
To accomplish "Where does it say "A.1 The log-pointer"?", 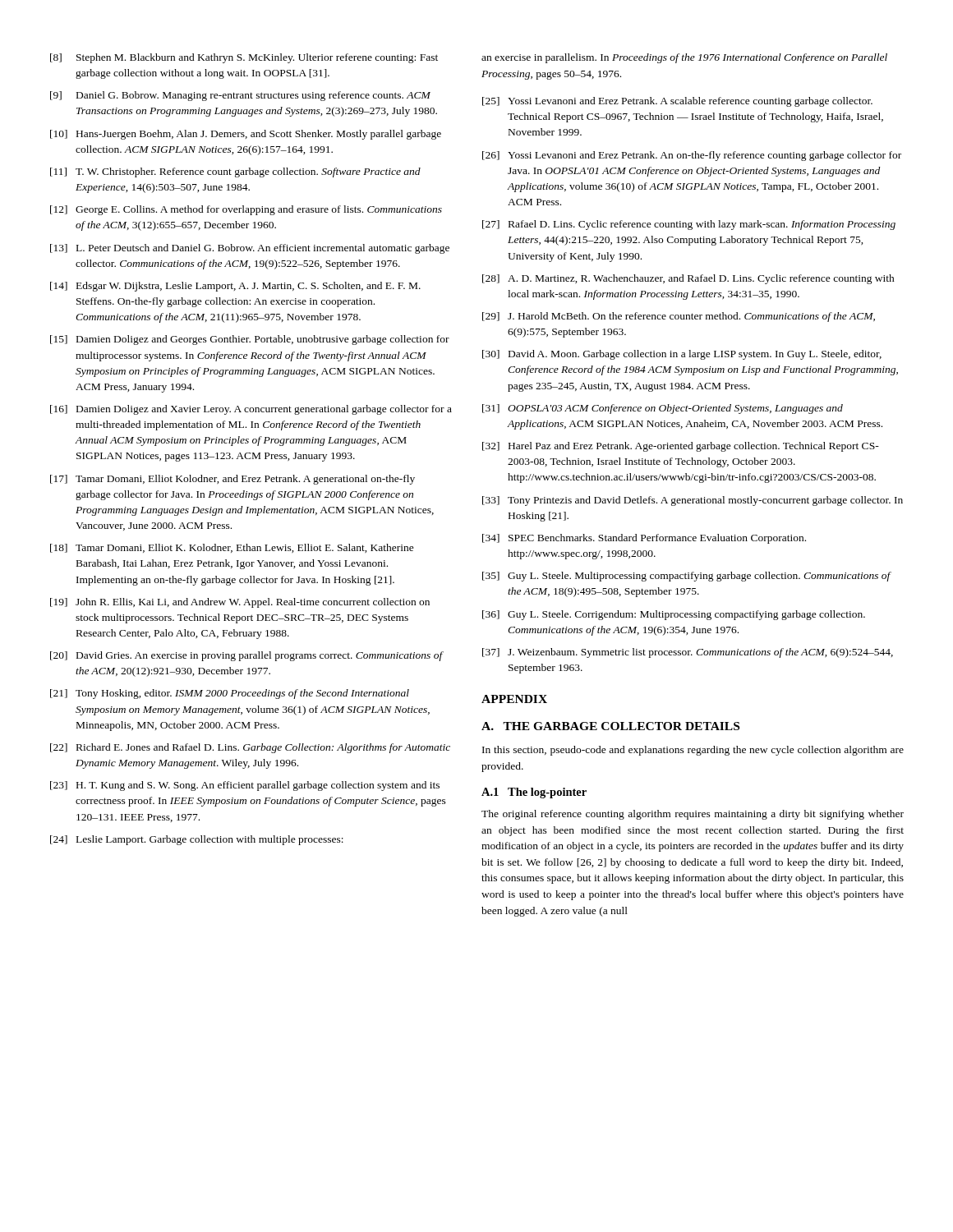I will pos(534,792).
